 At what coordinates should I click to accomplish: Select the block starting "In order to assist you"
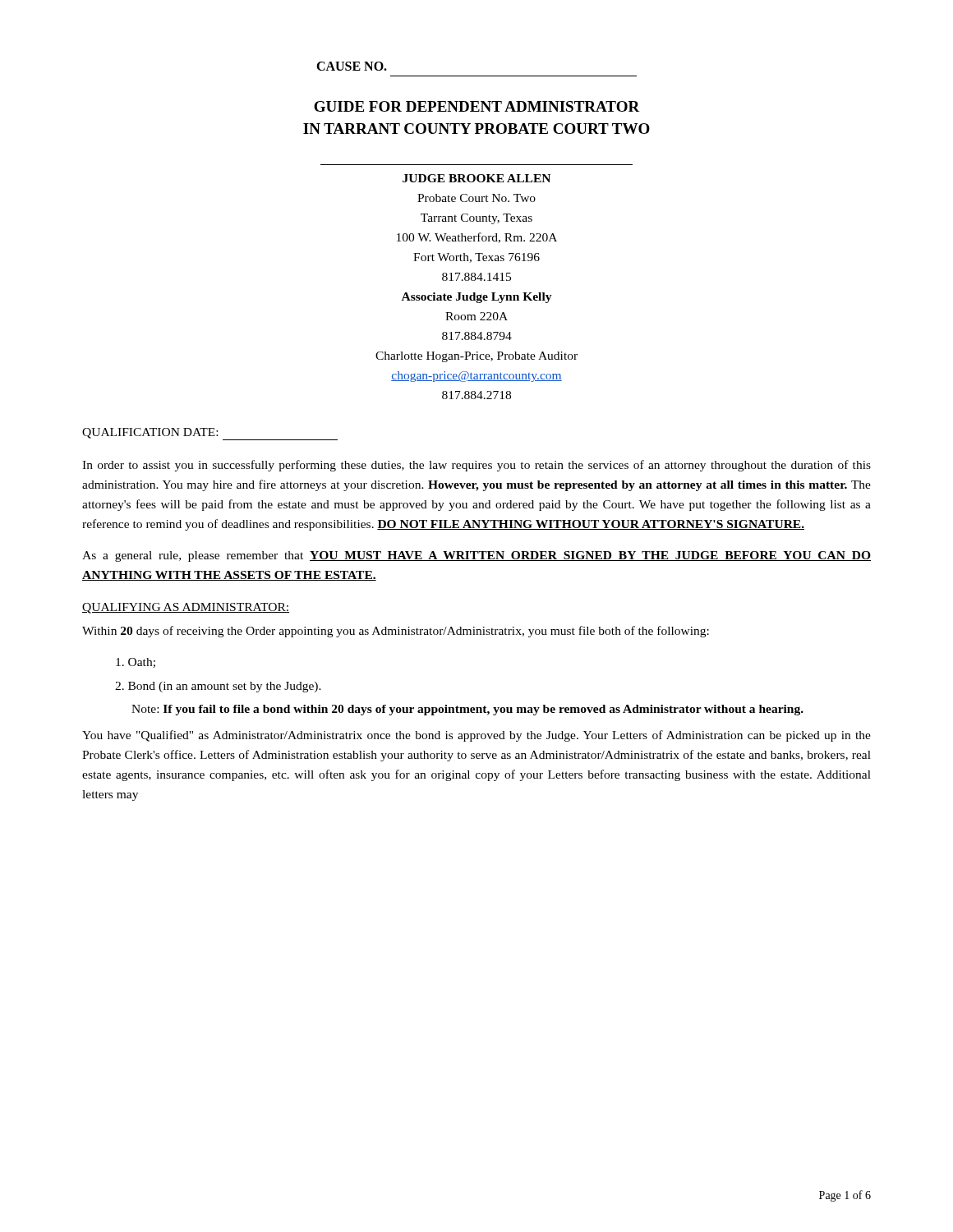[x=476, y=494]
